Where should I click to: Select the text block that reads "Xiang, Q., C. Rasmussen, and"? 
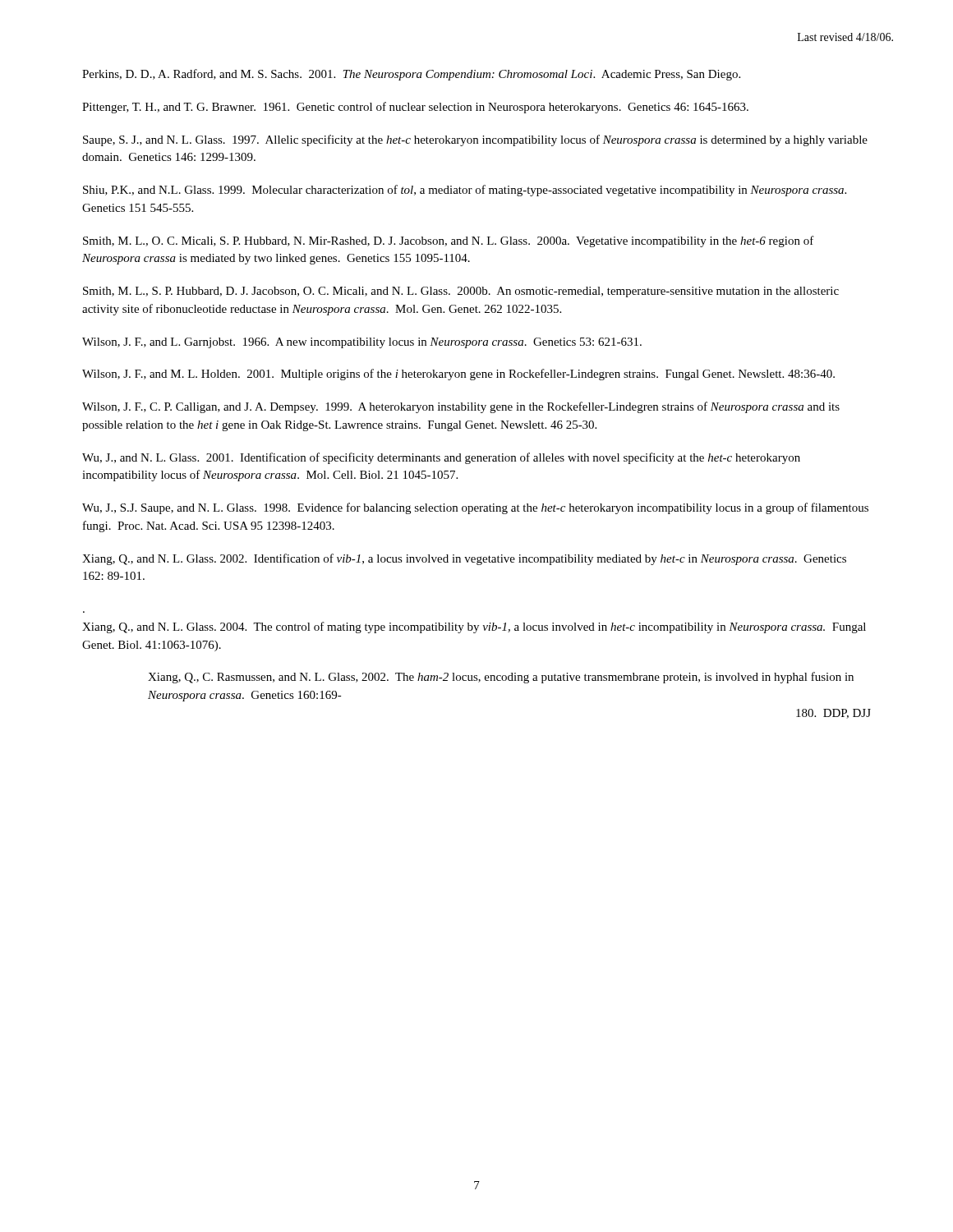click(501, 678)
